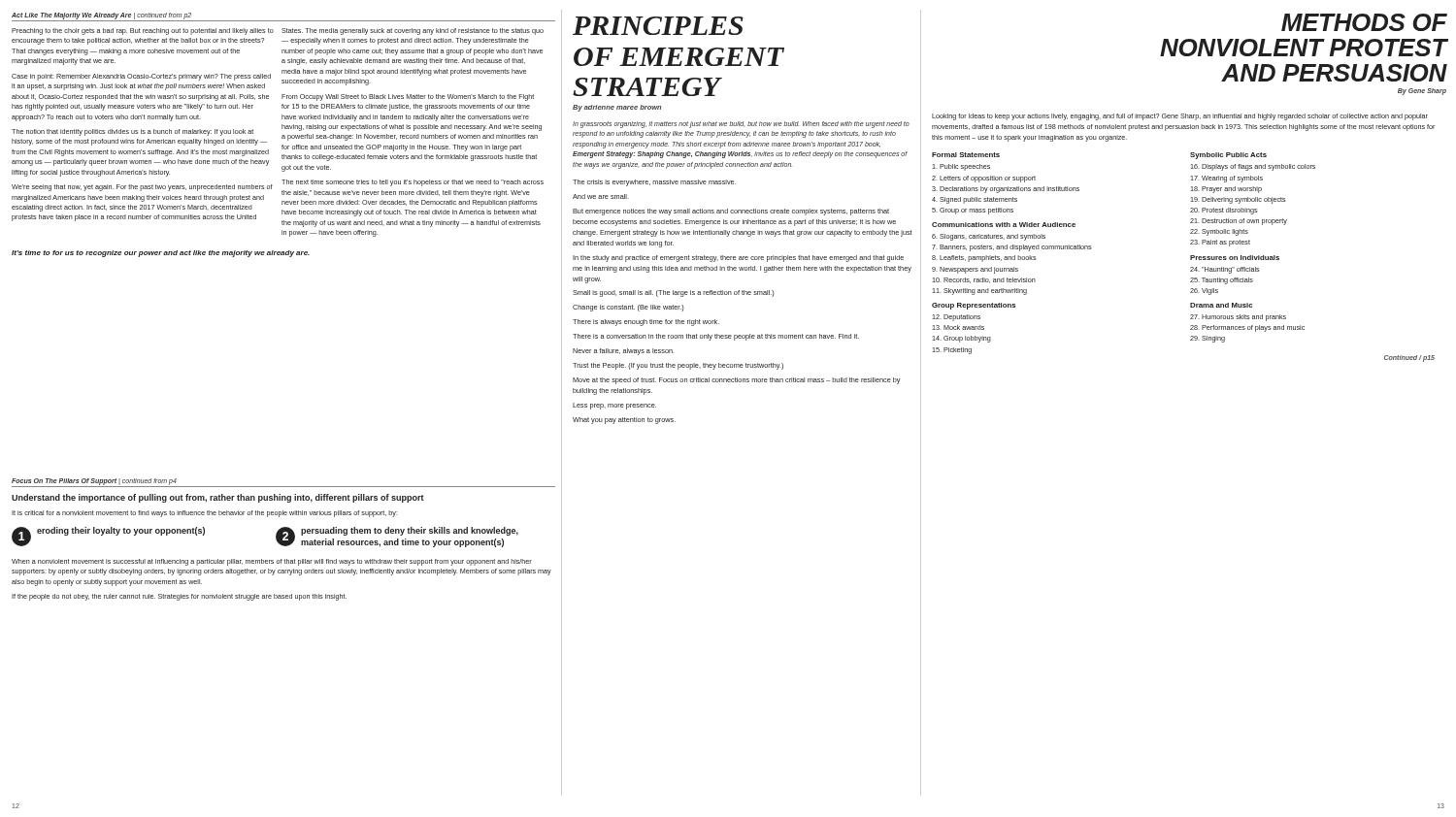Click on the caption with the text "By adrienne maree brown"

click(617, 107)
